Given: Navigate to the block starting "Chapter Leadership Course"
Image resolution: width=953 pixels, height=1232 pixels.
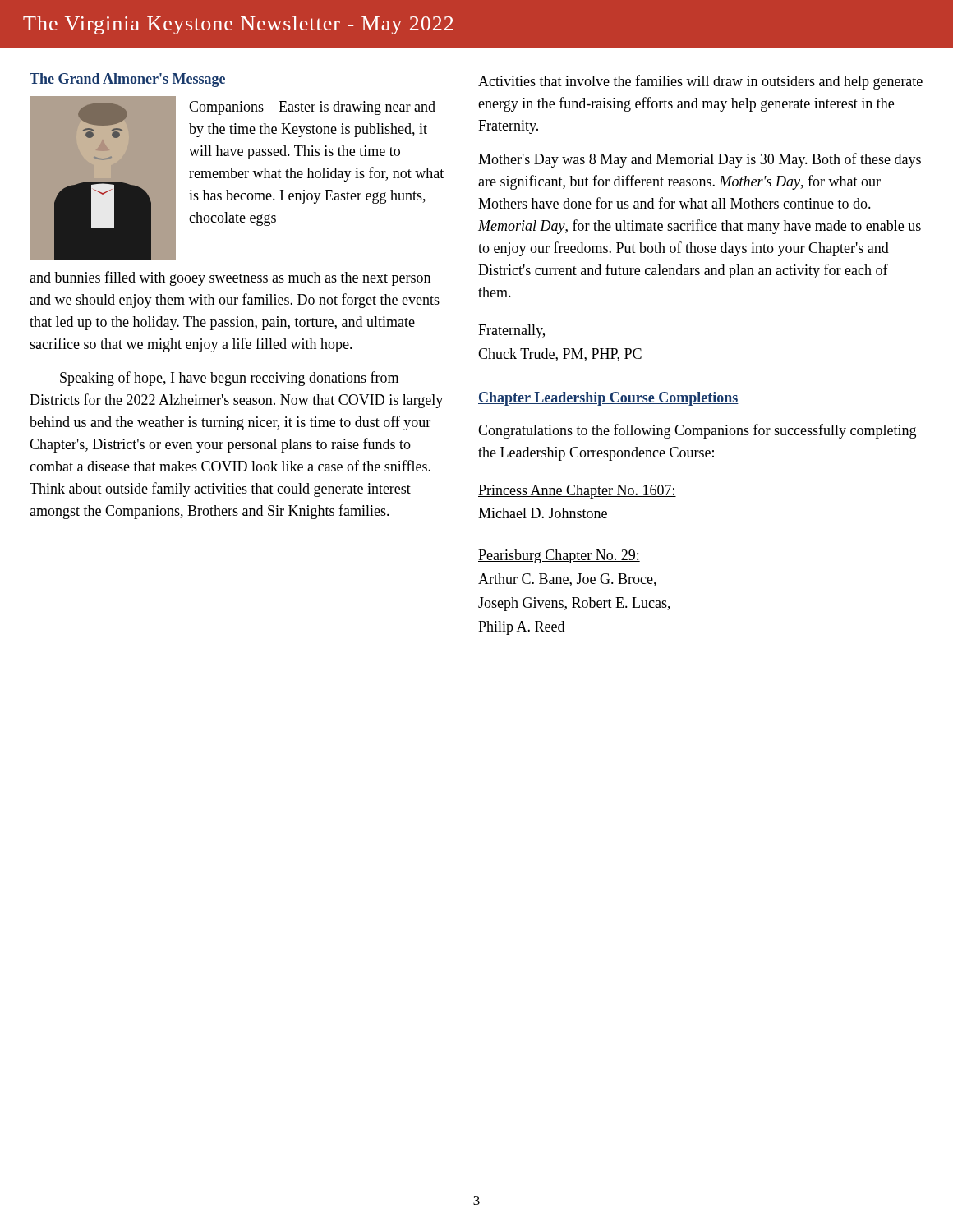Looking at the screenshot, I should pyautogui.click(x=608, y=397).
